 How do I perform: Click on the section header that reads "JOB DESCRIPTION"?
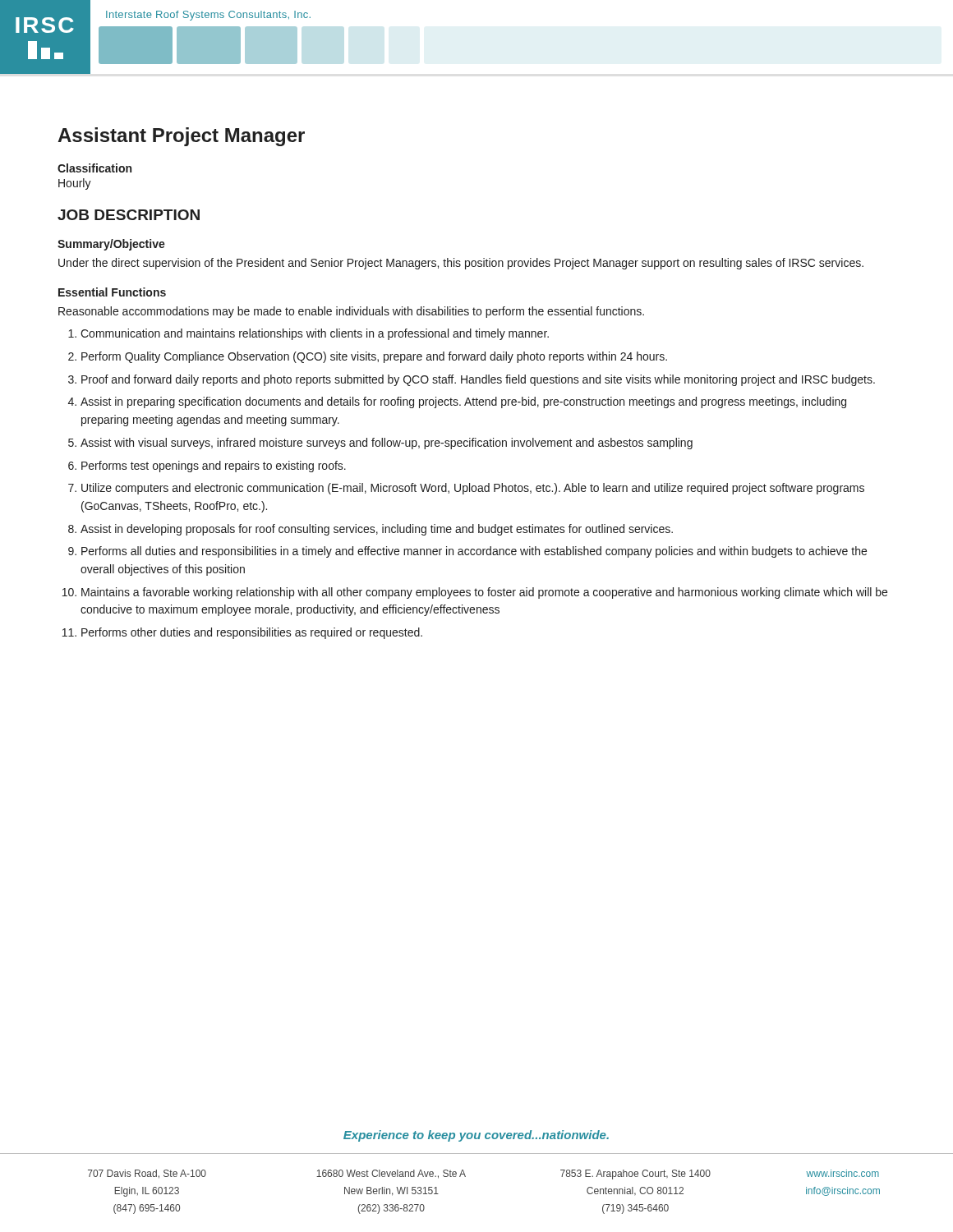click(129, 215)
